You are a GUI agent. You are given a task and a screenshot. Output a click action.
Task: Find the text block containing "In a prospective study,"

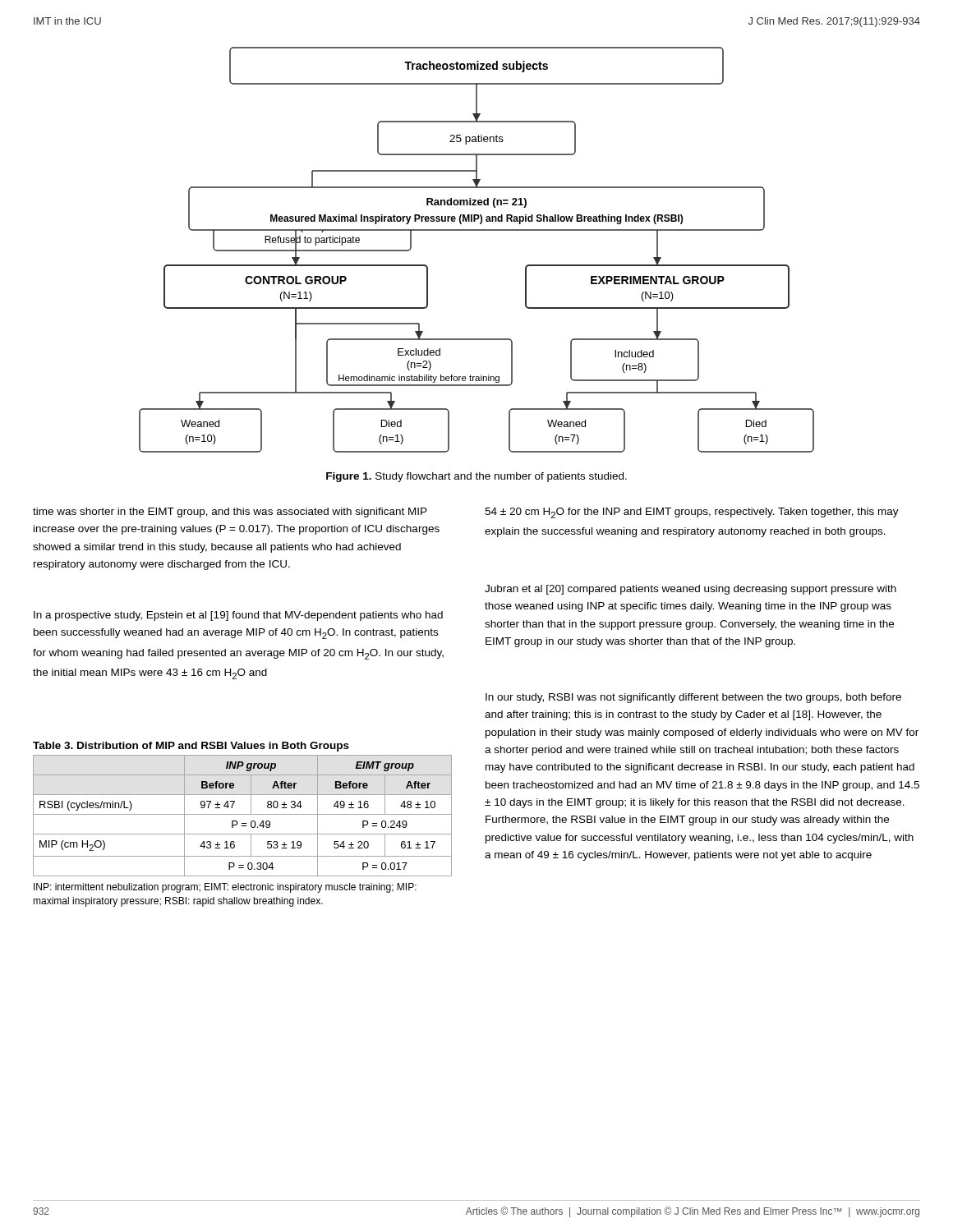[x=239, y=645]
